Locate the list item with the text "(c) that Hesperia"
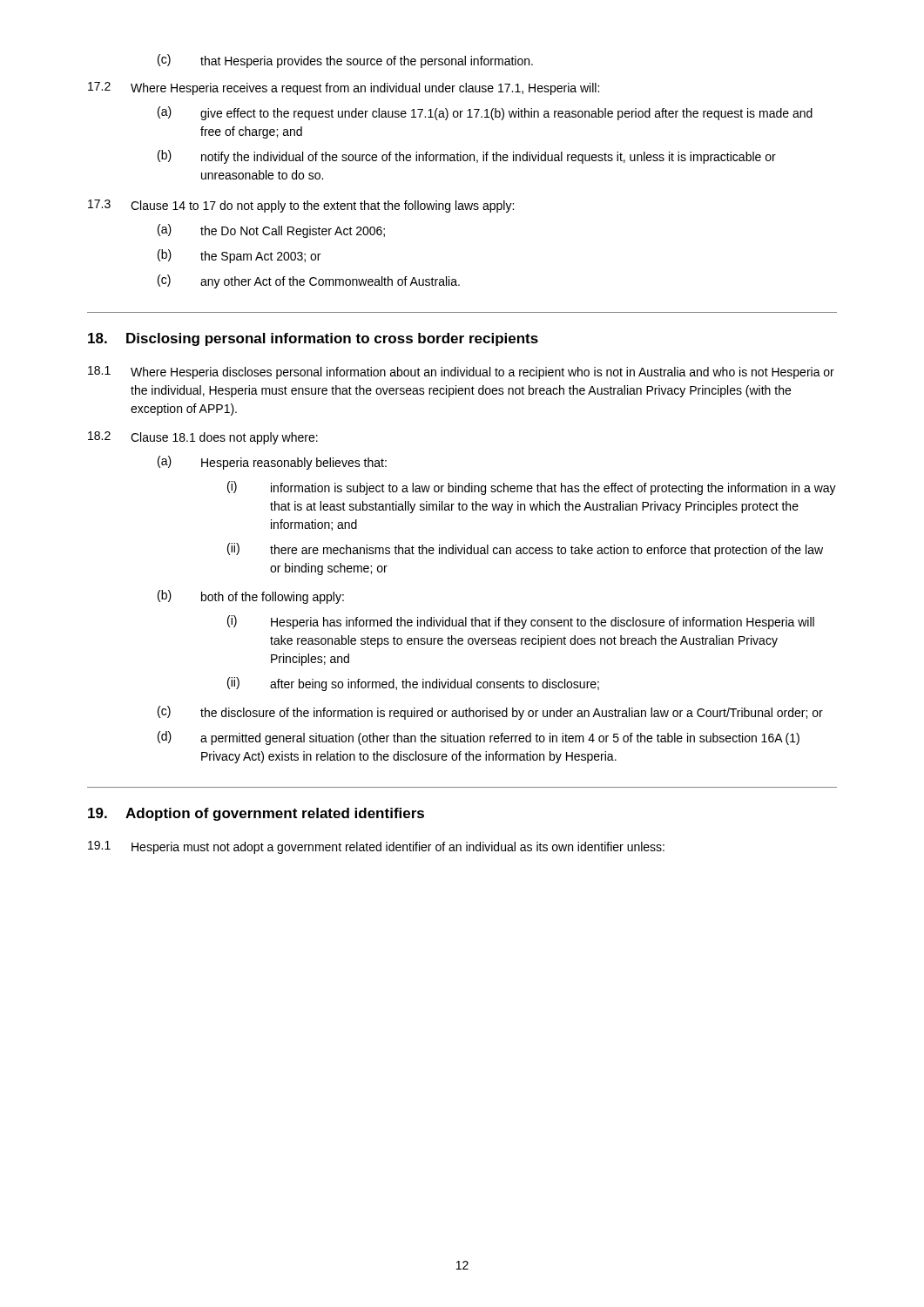The height and width of the screenshot is (1307, 924). coord(497,61)
